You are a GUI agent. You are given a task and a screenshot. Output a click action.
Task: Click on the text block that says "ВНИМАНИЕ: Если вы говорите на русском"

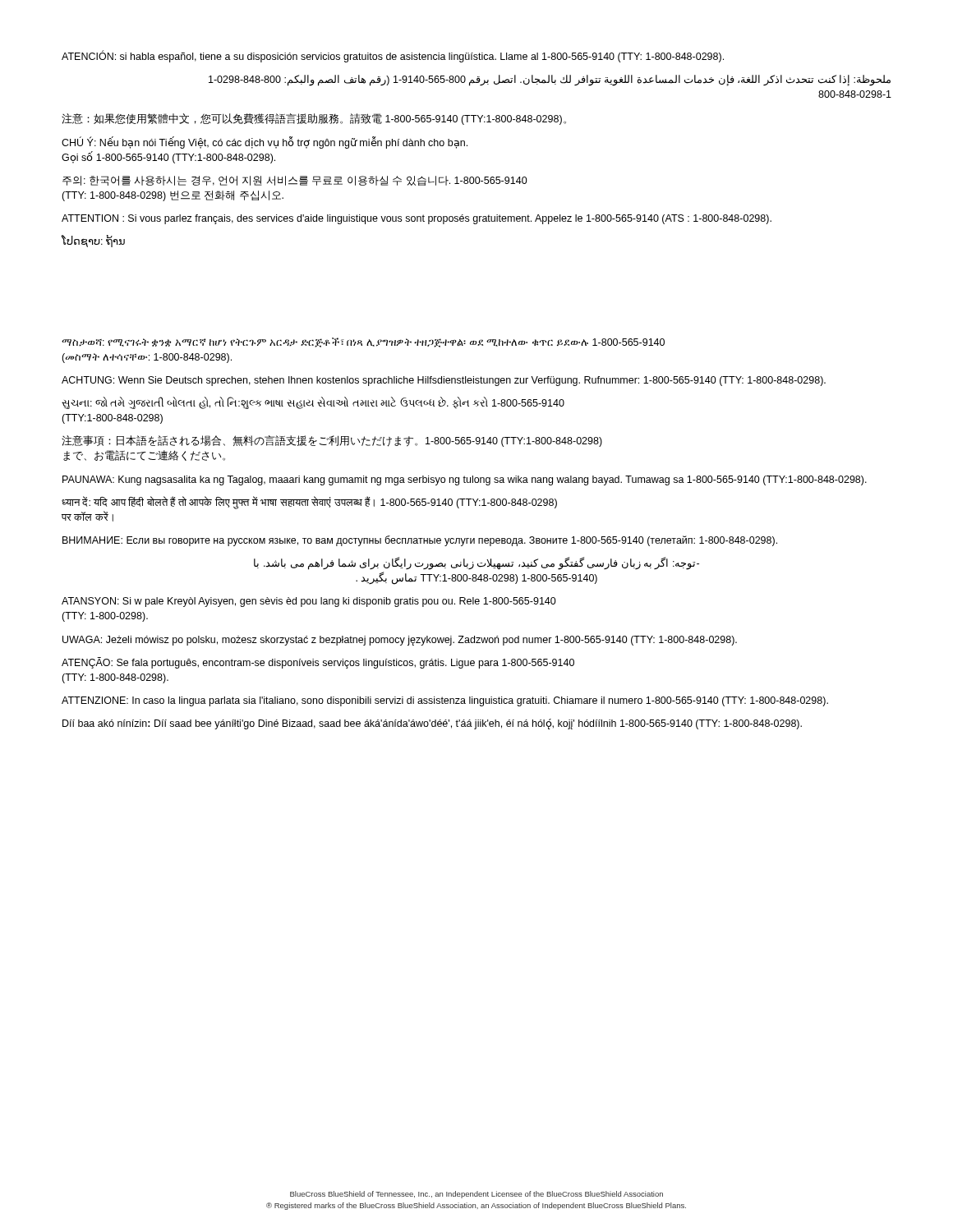[420, 540]
